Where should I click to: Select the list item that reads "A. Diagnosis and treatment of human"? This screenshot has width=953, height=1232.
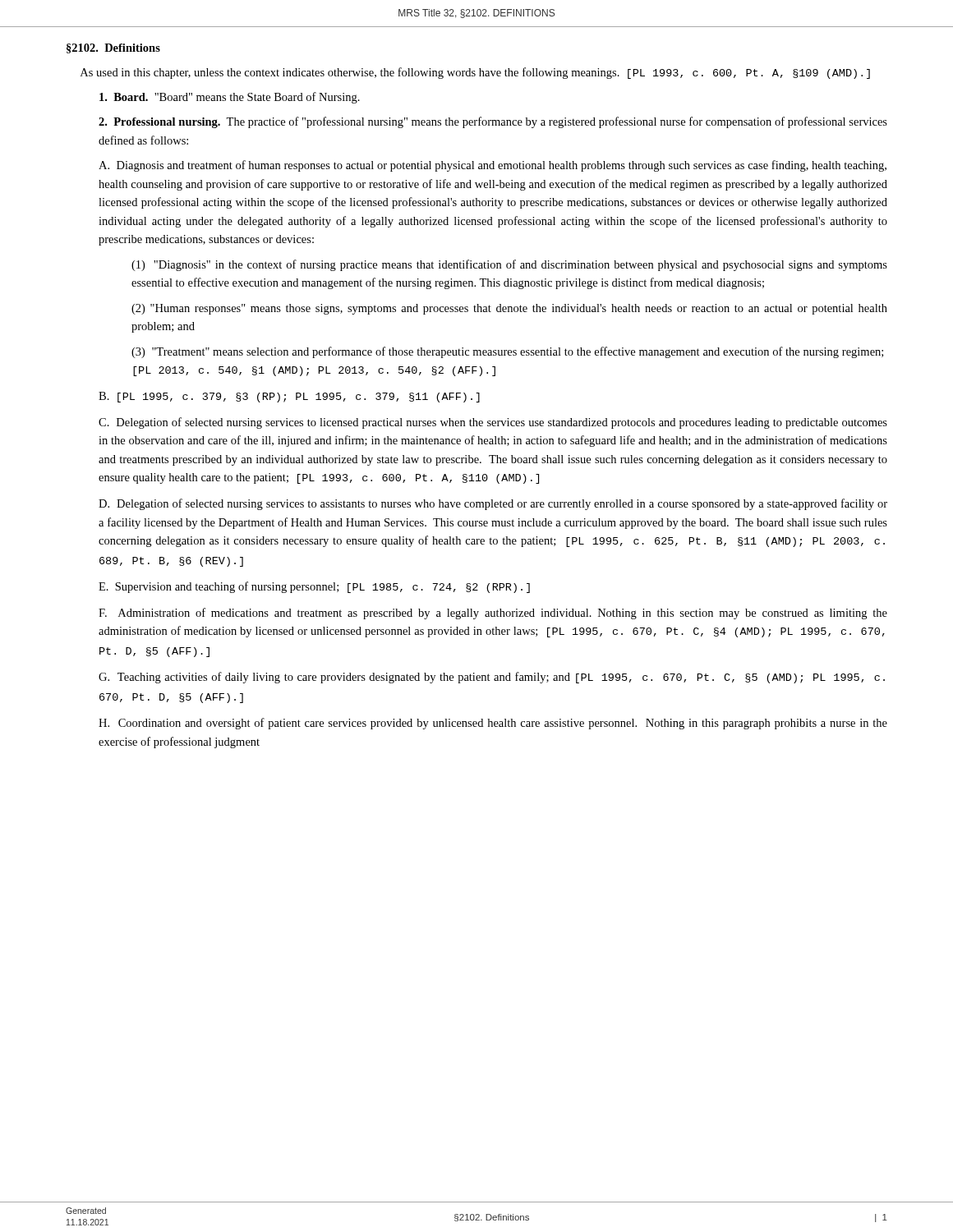(493, 202)
